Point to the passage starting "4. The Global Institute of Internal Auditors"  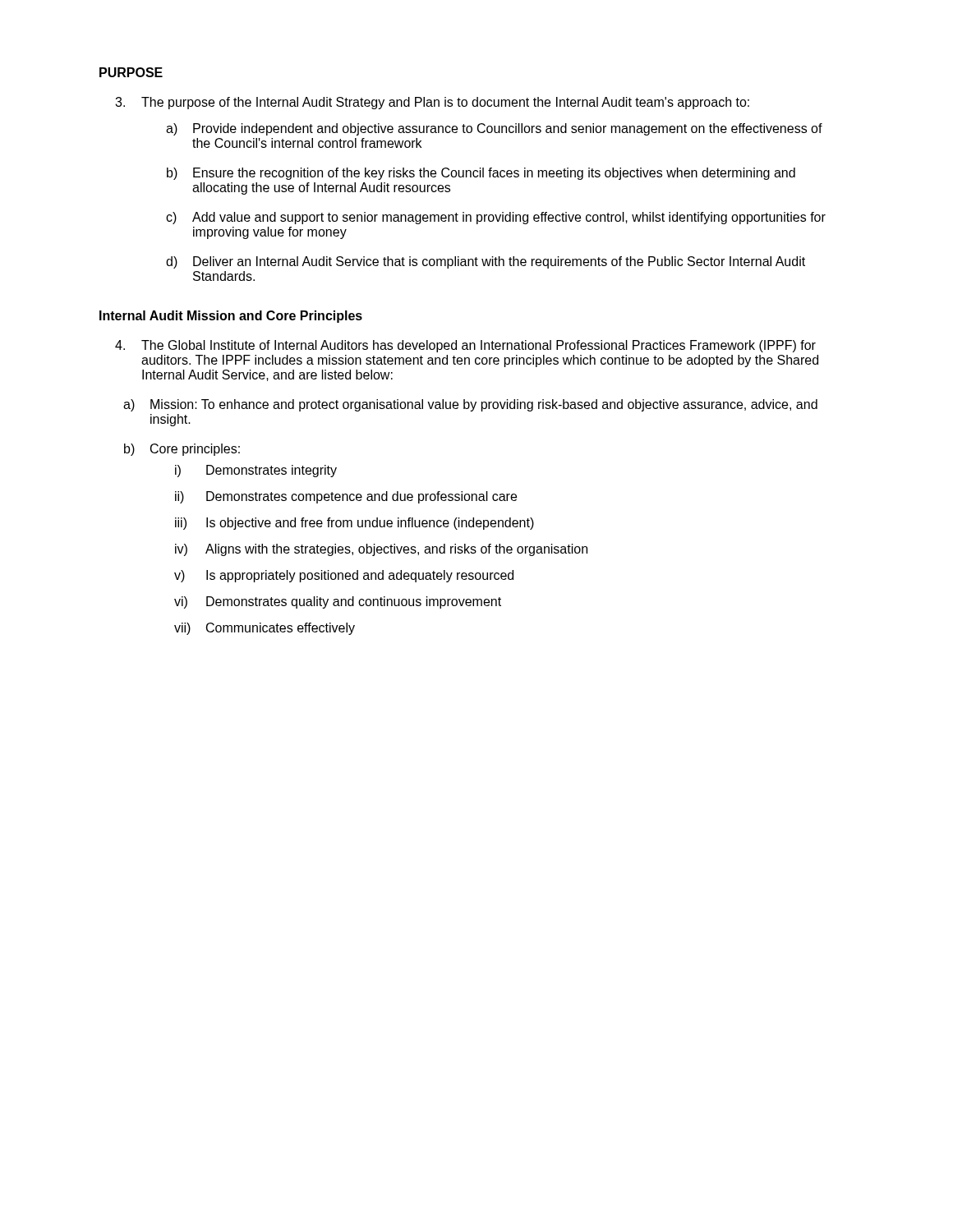(476, 361)
